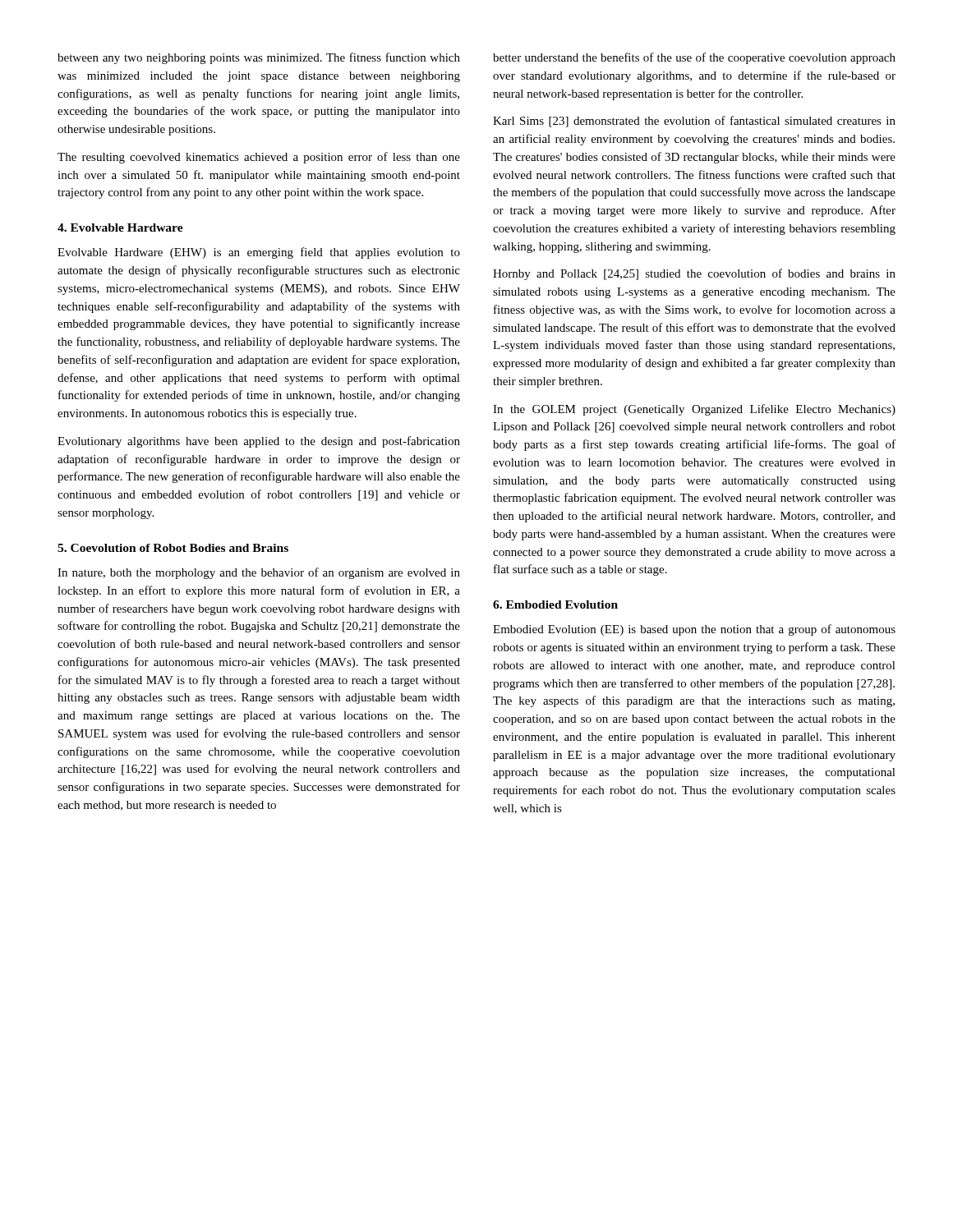This screenshot has height=1232, width=953.
Task: Locate the block of text that opens with "better understand the benefits of the use of"
Action: tap(694, 76)
